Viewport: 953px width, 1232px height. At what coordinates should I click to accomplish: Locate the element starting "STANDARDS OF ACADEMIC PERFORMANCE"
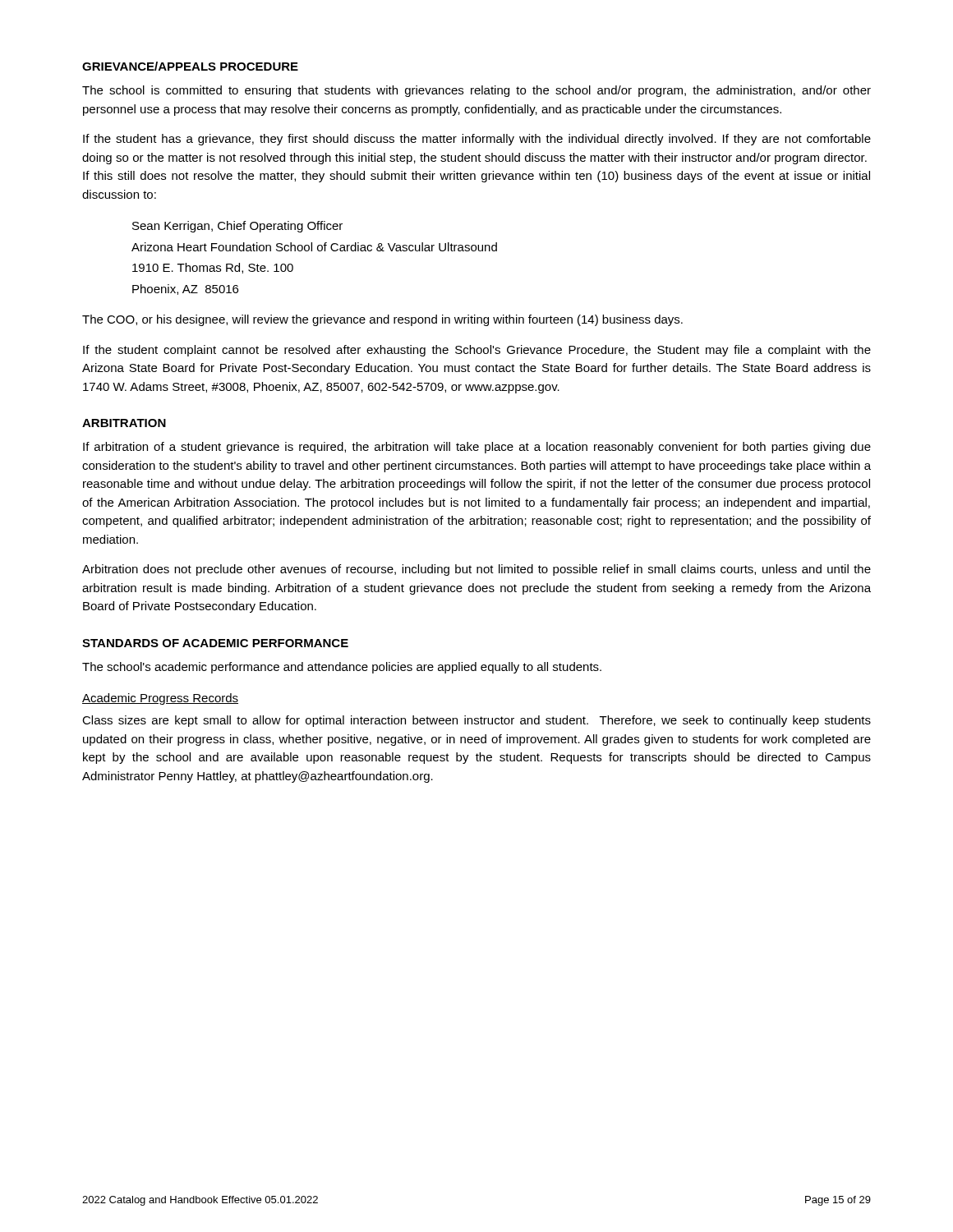click(215, 642)
